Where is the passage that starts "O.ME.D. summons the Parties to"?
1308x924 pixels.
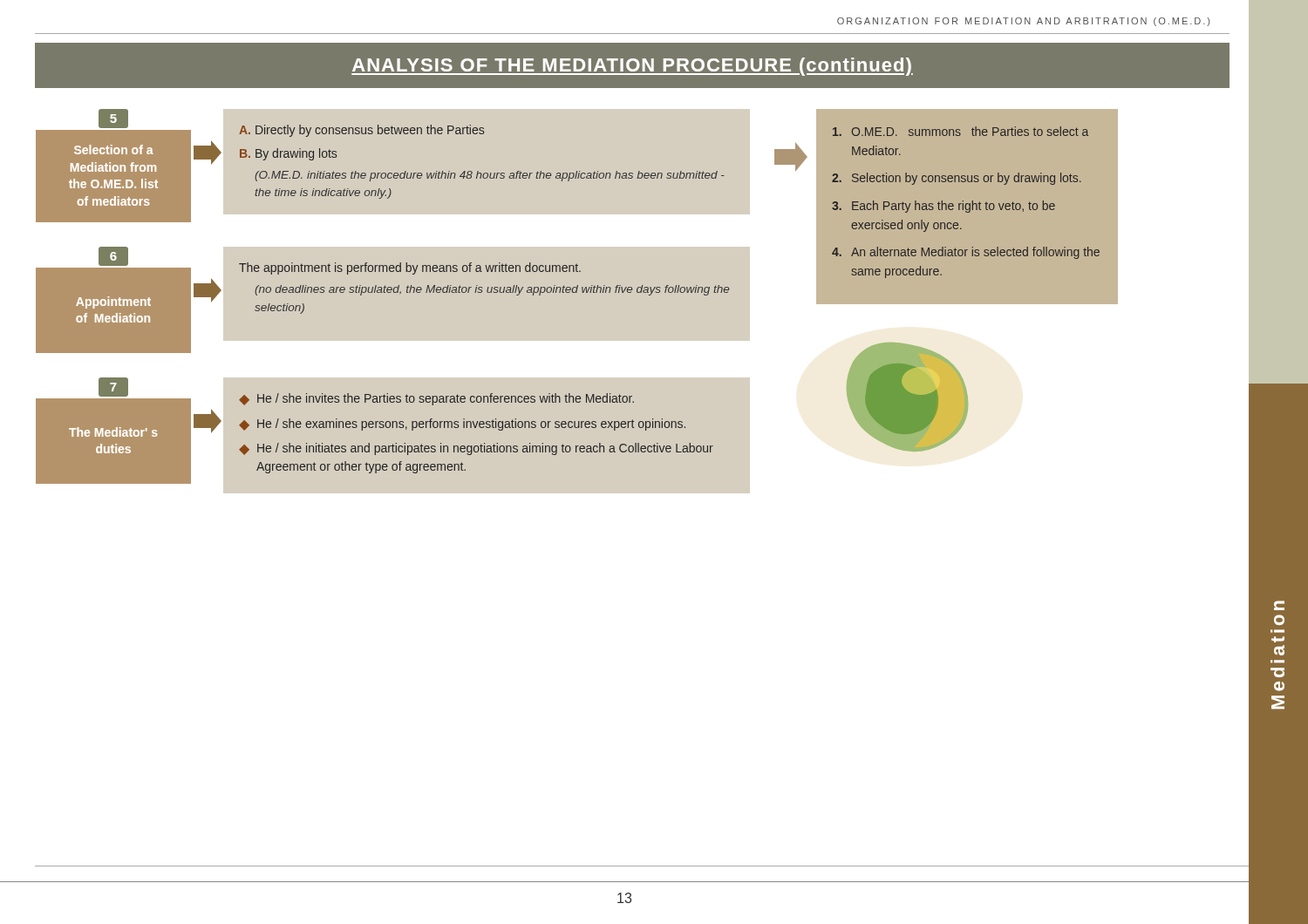point(967,202)
